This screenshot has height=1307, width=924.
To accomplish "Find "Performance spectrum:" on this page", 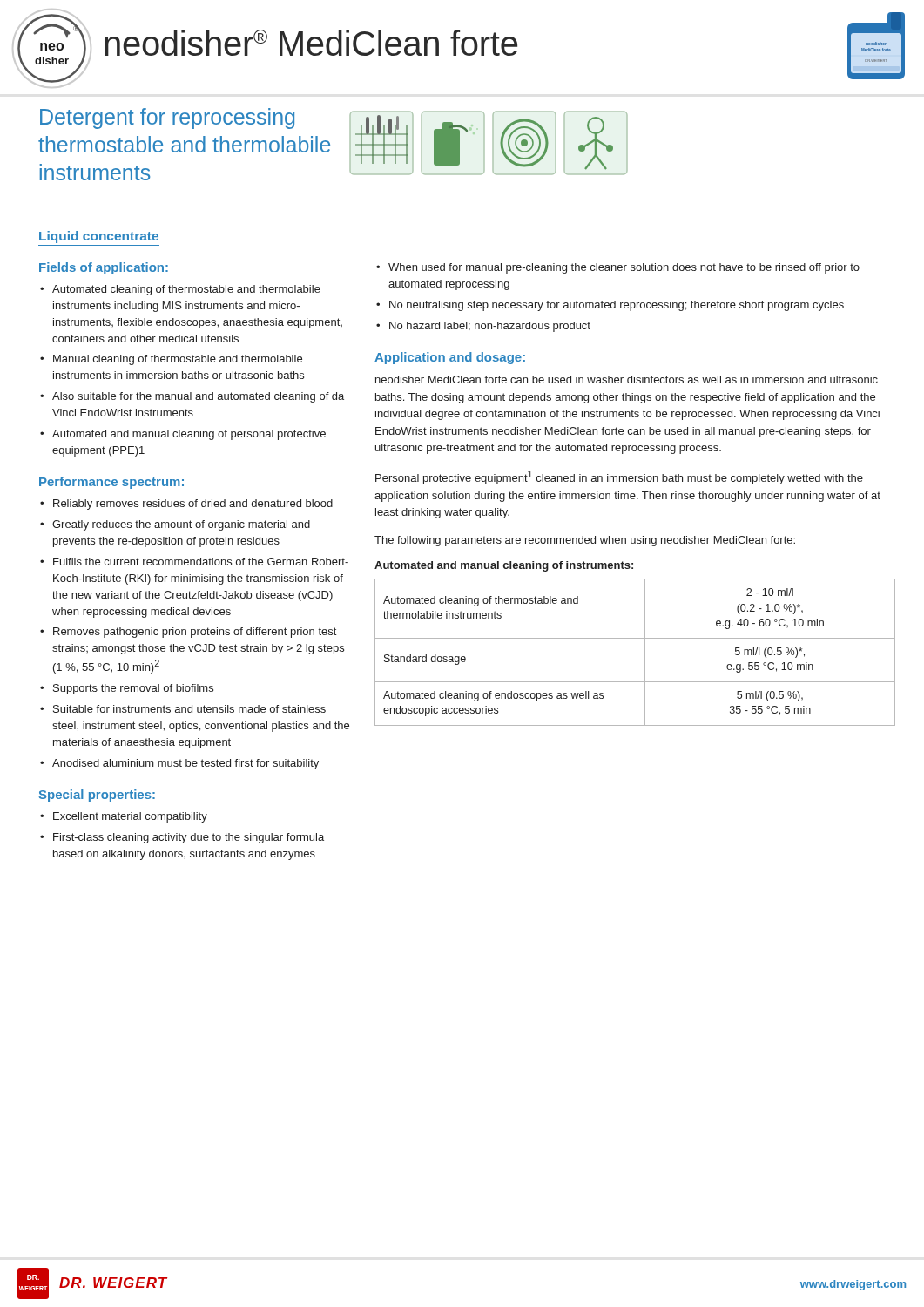I will [112, 482].
